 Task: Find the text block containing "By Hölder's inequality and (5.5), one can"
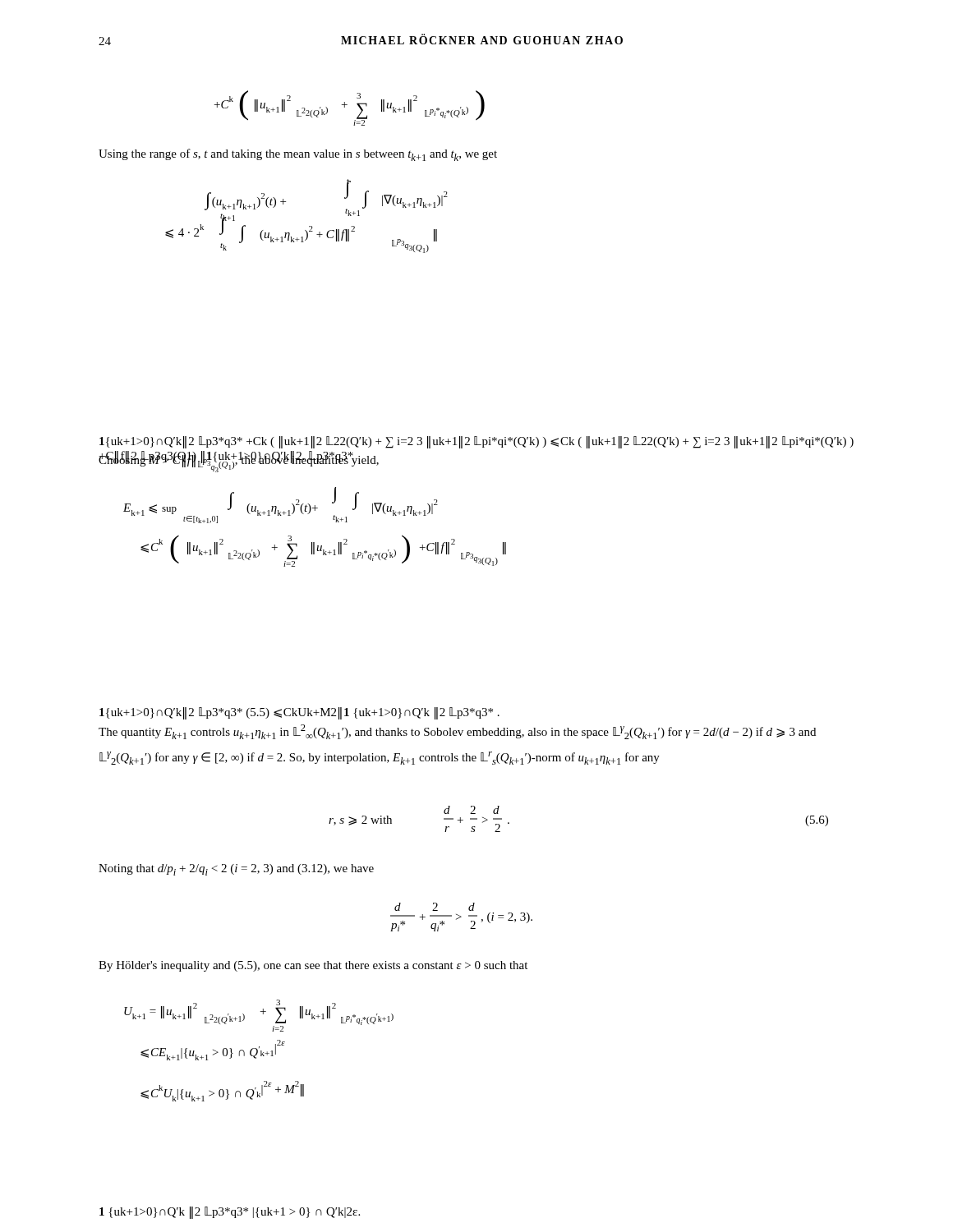click(x=313, y=965)
